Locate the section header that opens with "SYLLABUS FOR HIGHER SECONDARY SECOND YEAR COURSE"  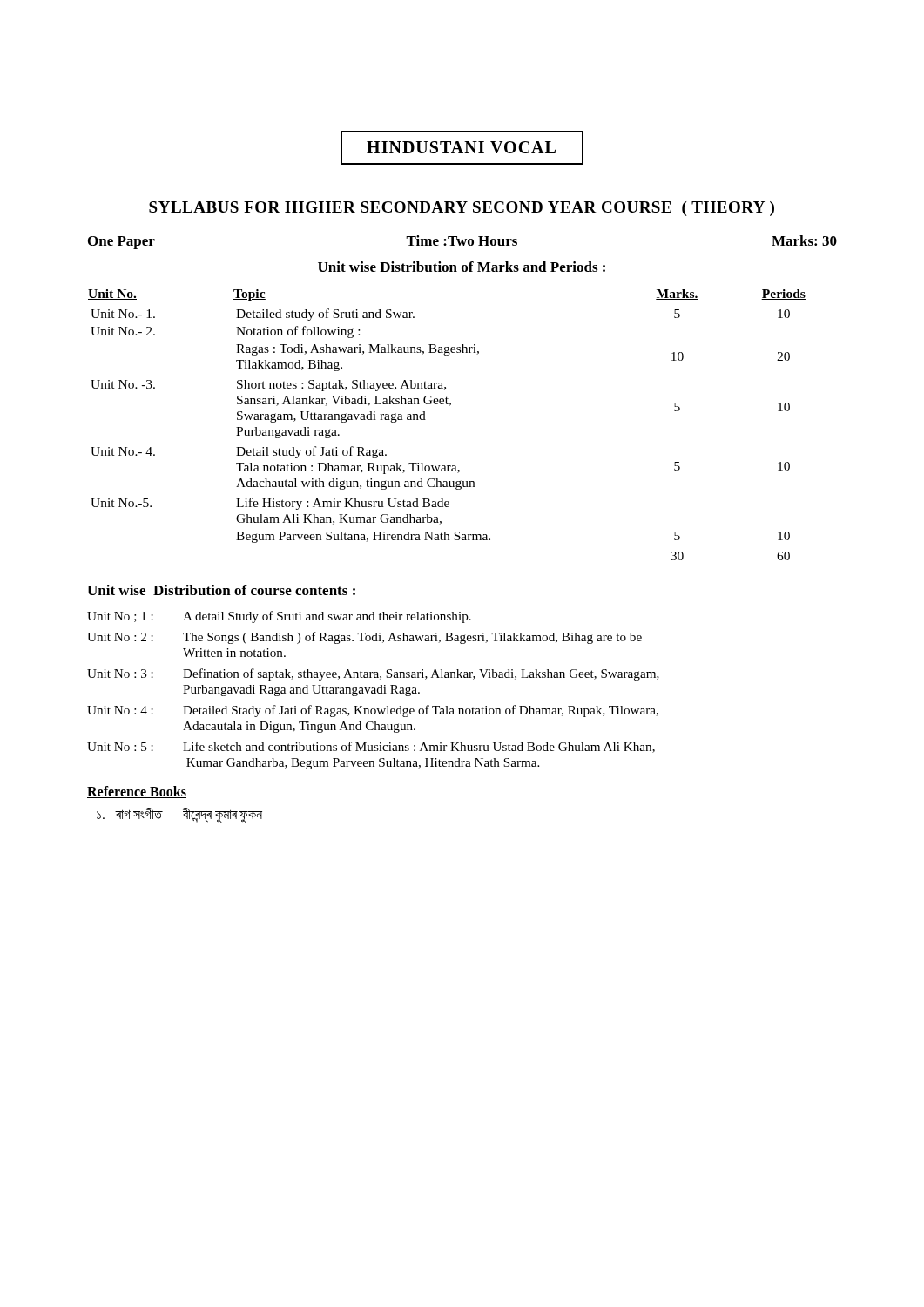pos(462,207)
